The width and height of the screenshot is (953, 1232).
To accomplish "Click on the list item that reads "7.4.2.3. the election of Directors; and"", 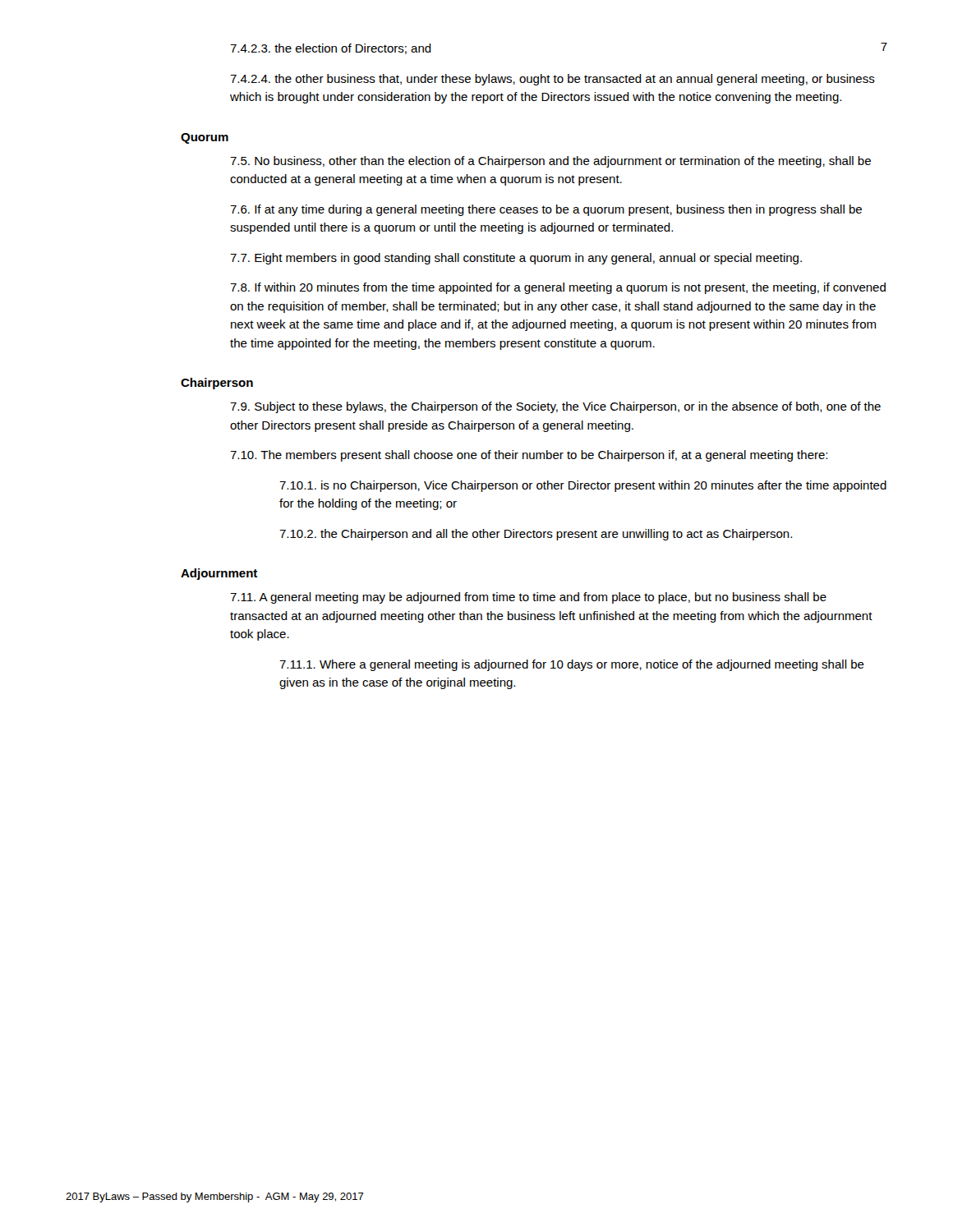I will [x=331, y=48].
